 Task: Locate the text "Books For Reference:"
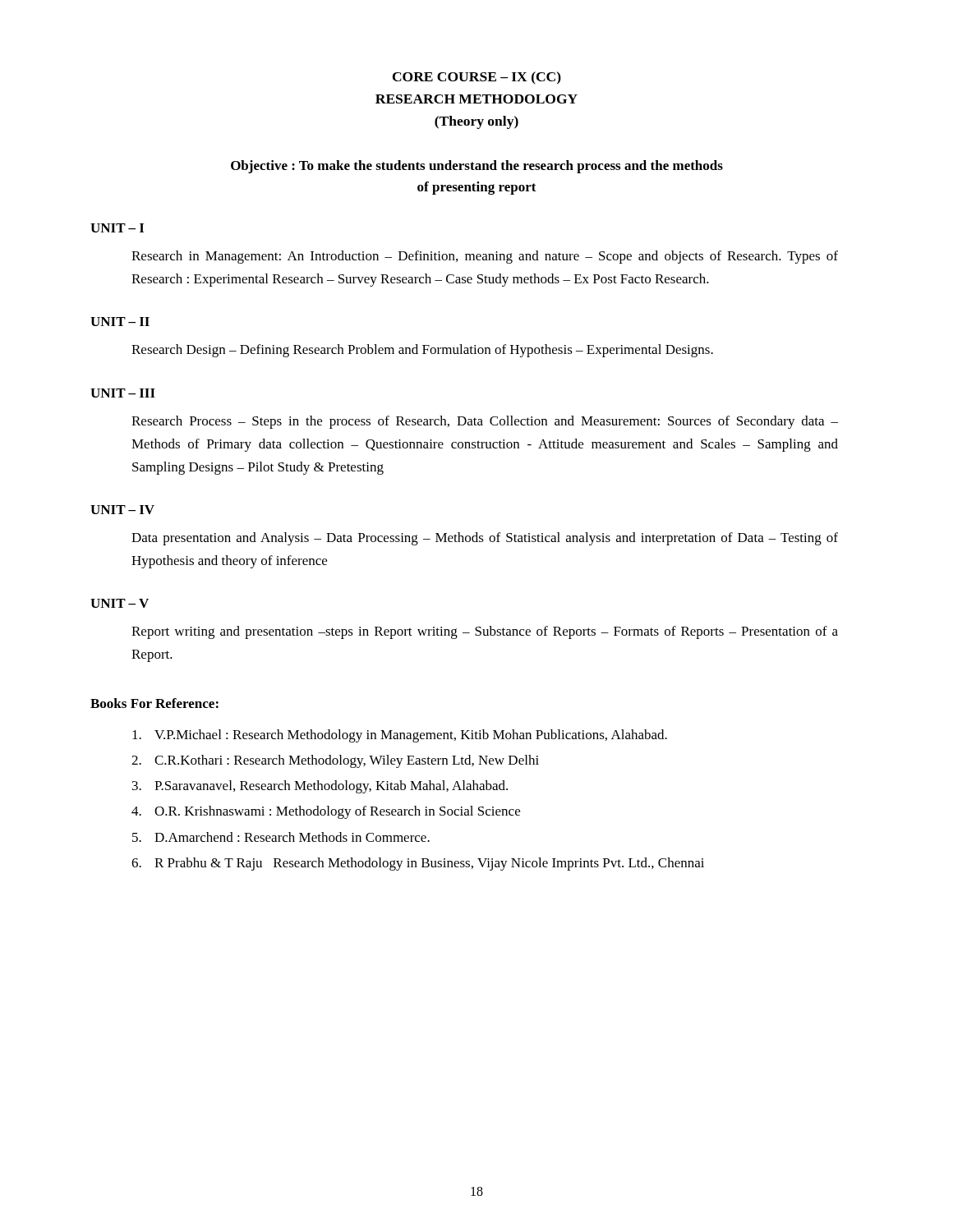point(155,703)
